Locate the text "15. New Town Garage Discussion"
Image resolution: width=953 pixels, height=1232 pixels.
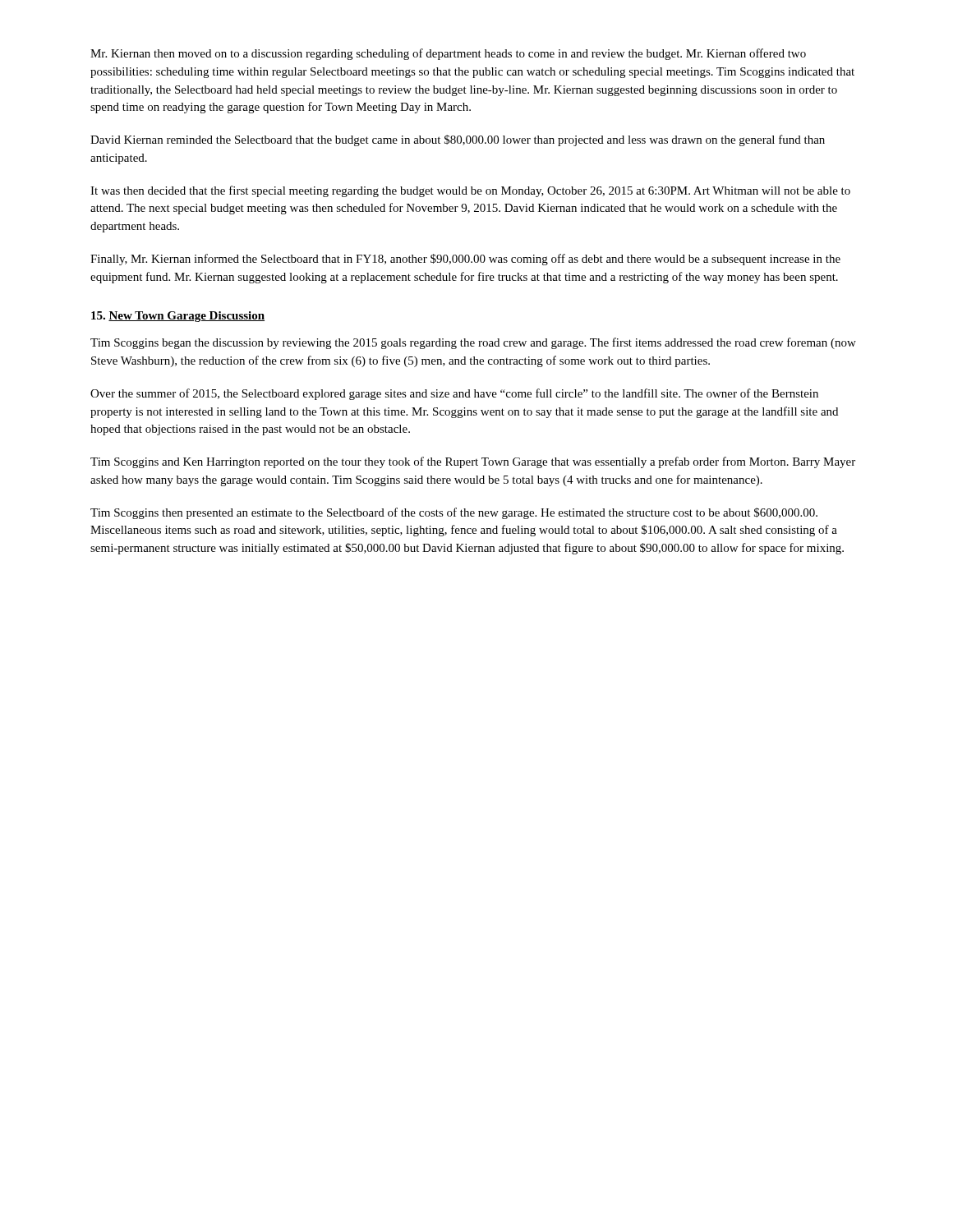(x=177, y=316)
